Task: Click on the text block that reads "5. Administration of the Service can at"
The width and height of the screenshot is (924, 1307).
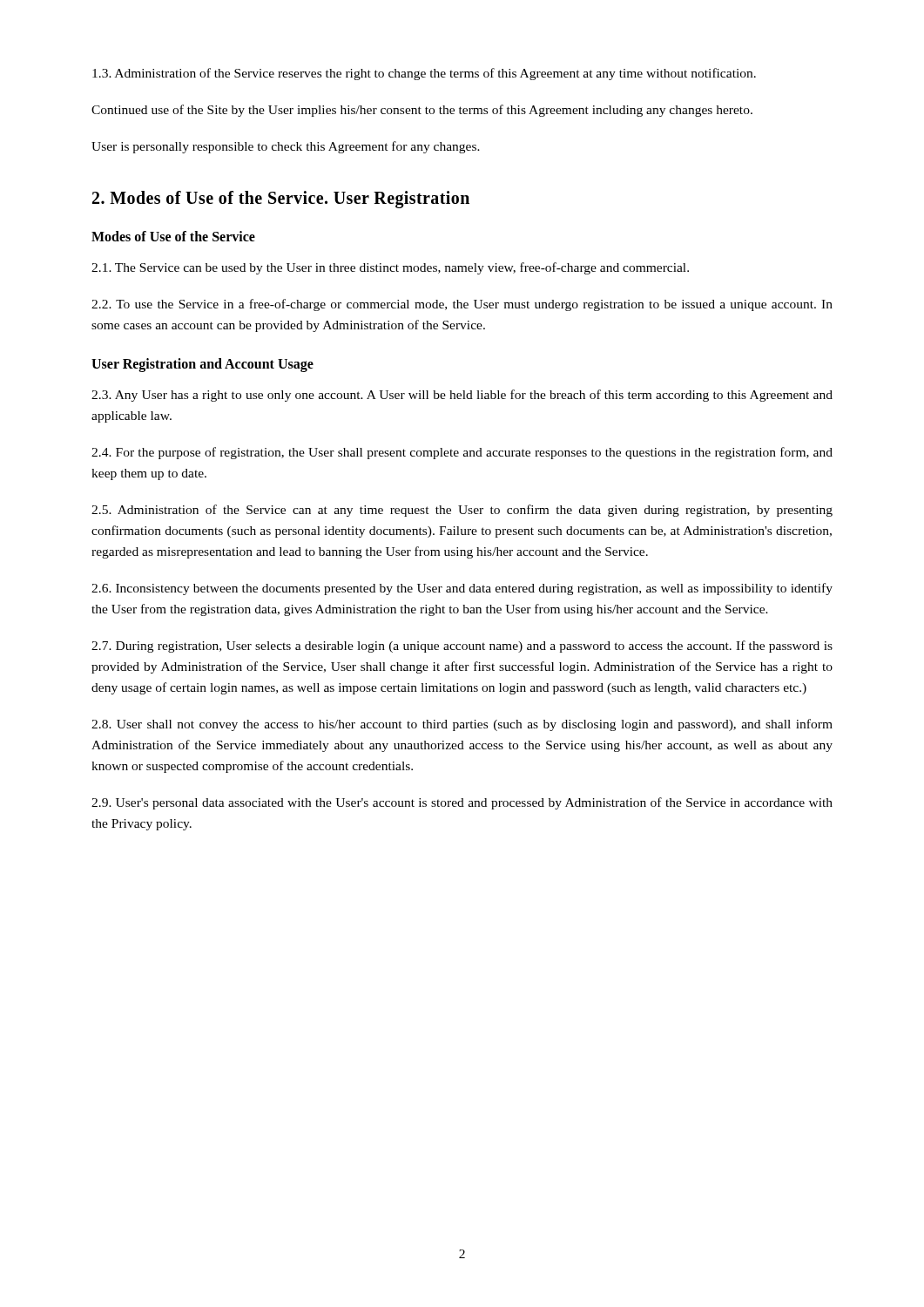Action: coord(462,531)
